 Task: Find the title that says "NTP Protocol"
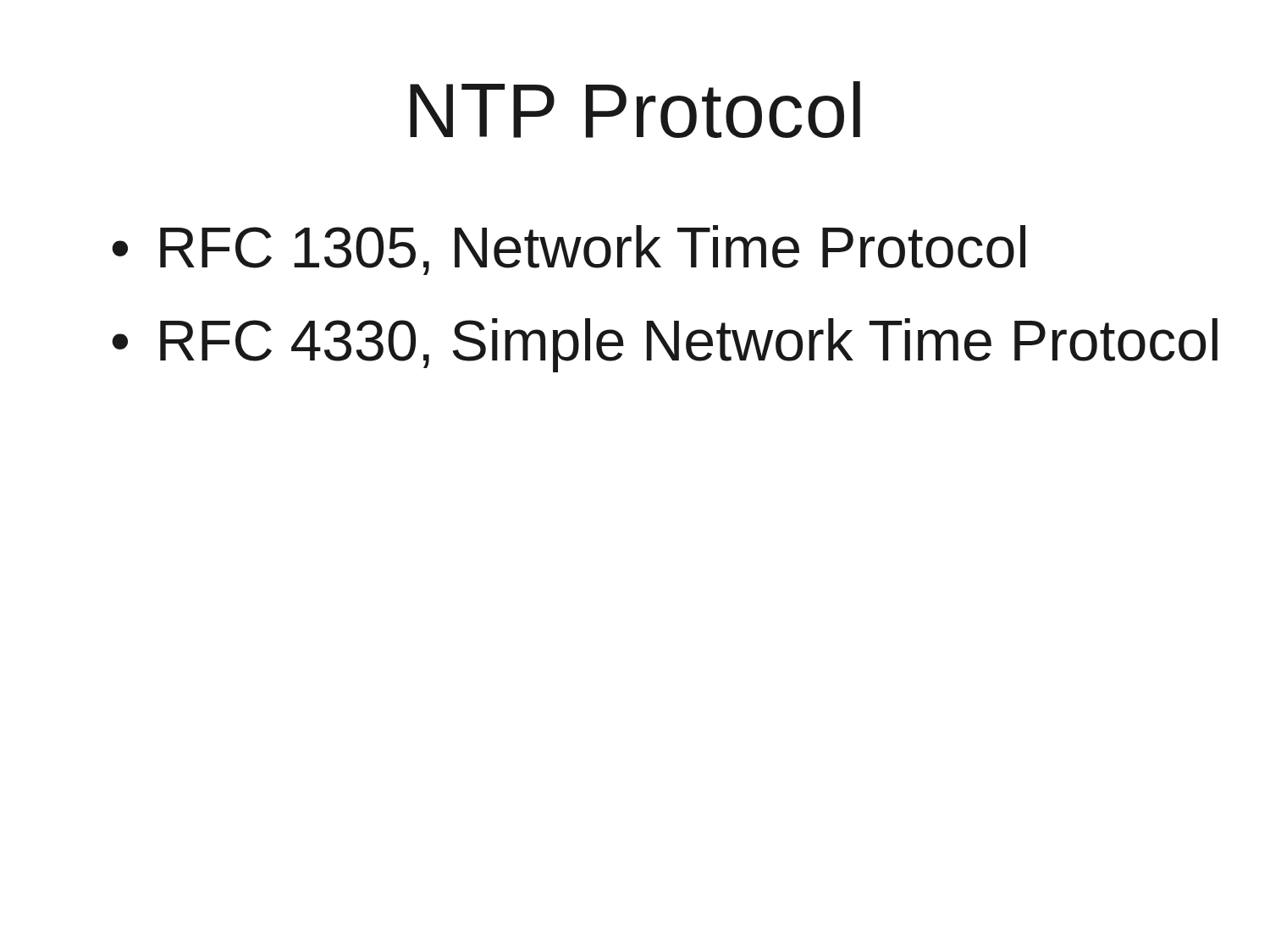(635, 111)
